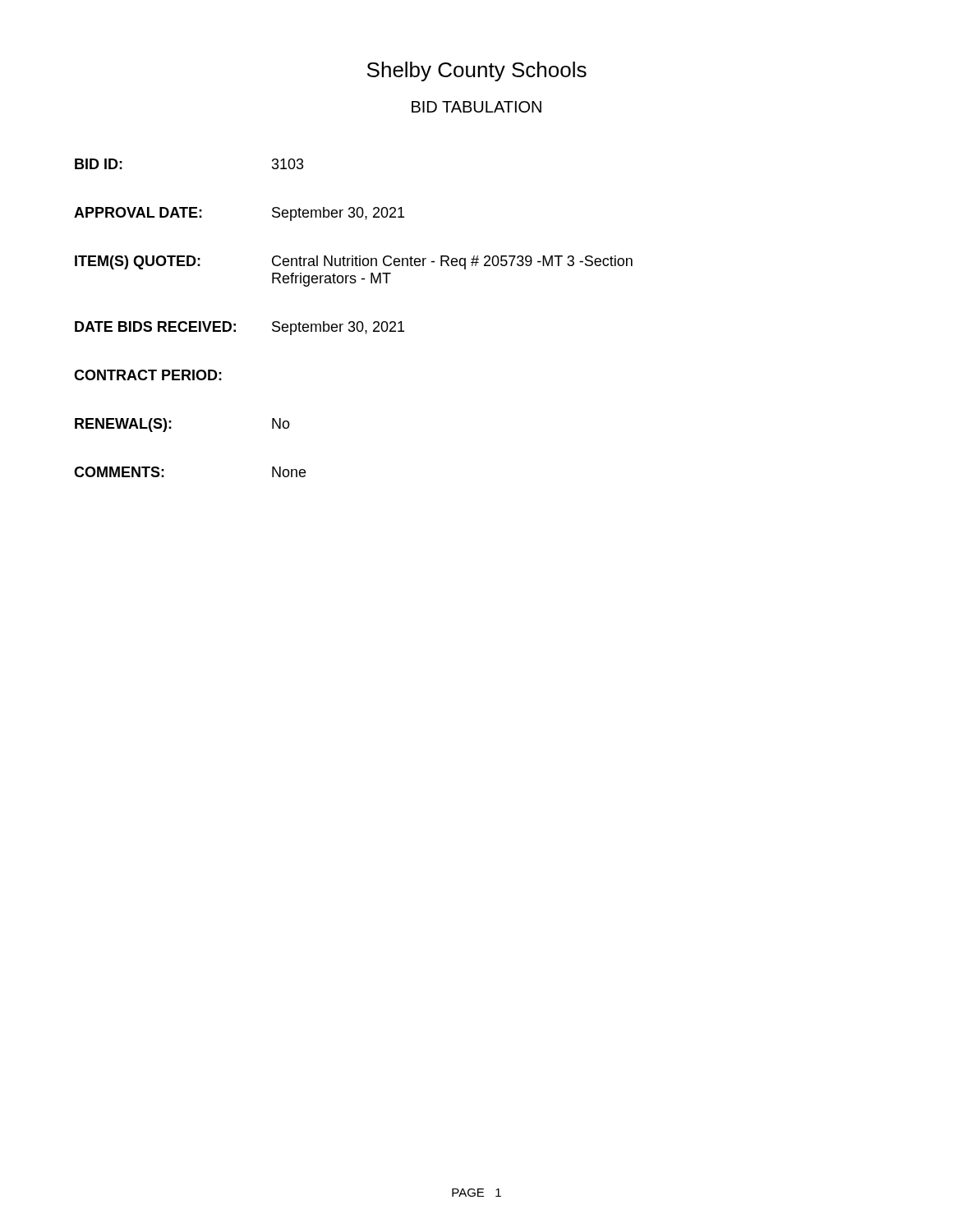Find the text with the text "RENEWAL(S): No"
The image size is (953, 1232).
click(123, 425)
